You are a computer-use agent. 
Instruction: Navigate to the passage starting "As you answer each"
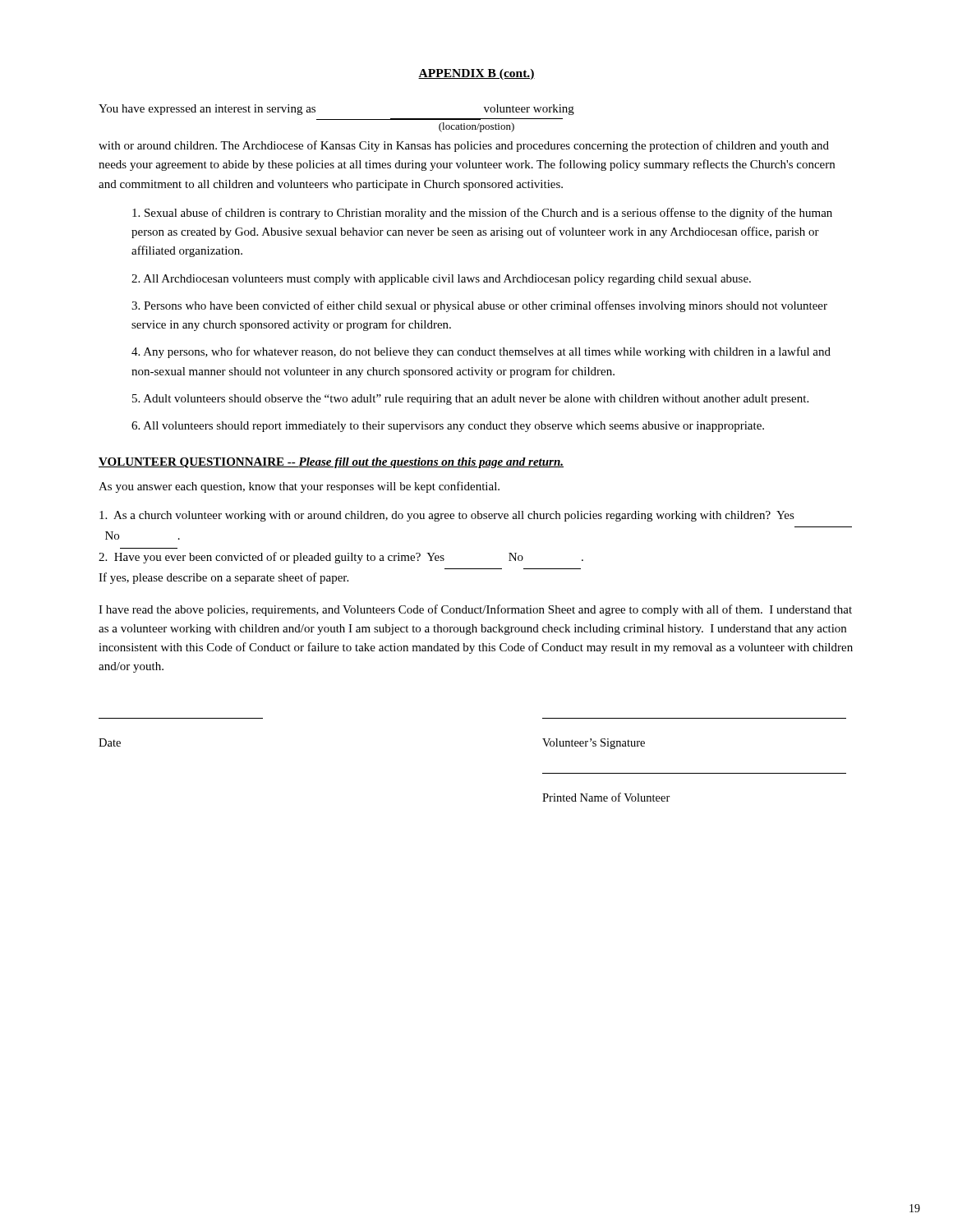click(299, 486)
